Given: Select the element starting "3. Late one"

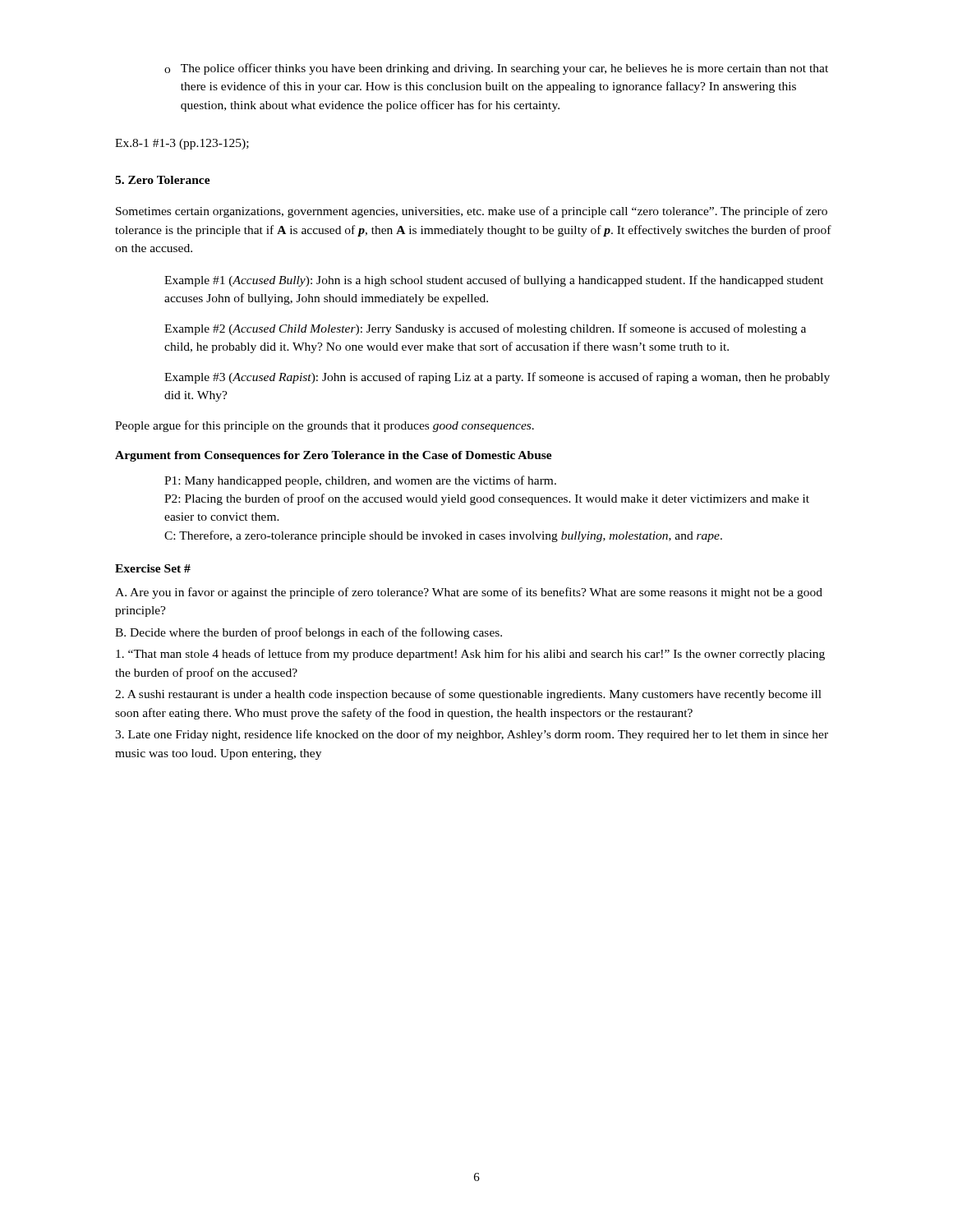Looking at the screenshot, I should tap(472, 743).
